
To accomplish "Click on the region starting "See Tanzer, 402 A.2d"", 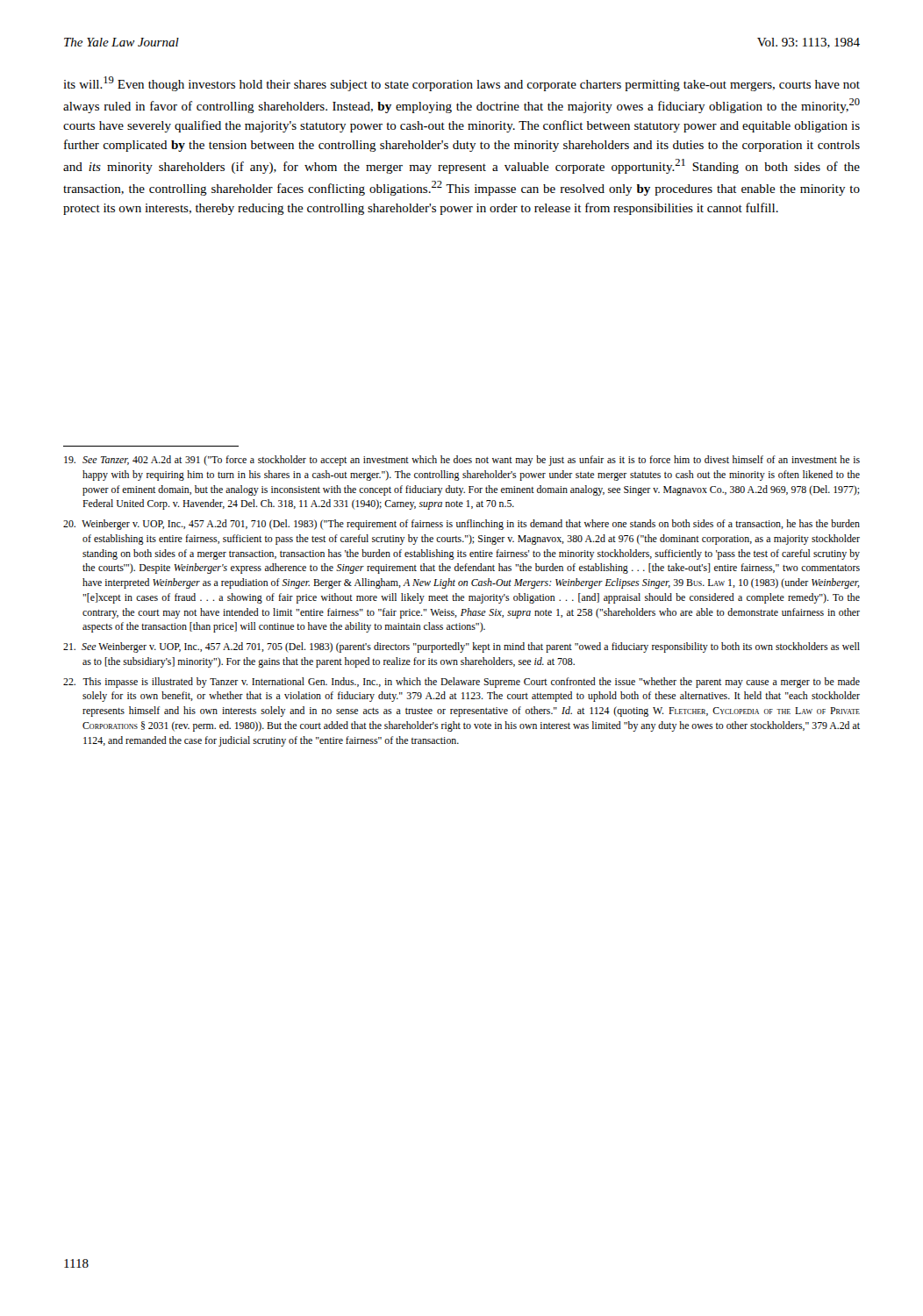I will 462,597.
